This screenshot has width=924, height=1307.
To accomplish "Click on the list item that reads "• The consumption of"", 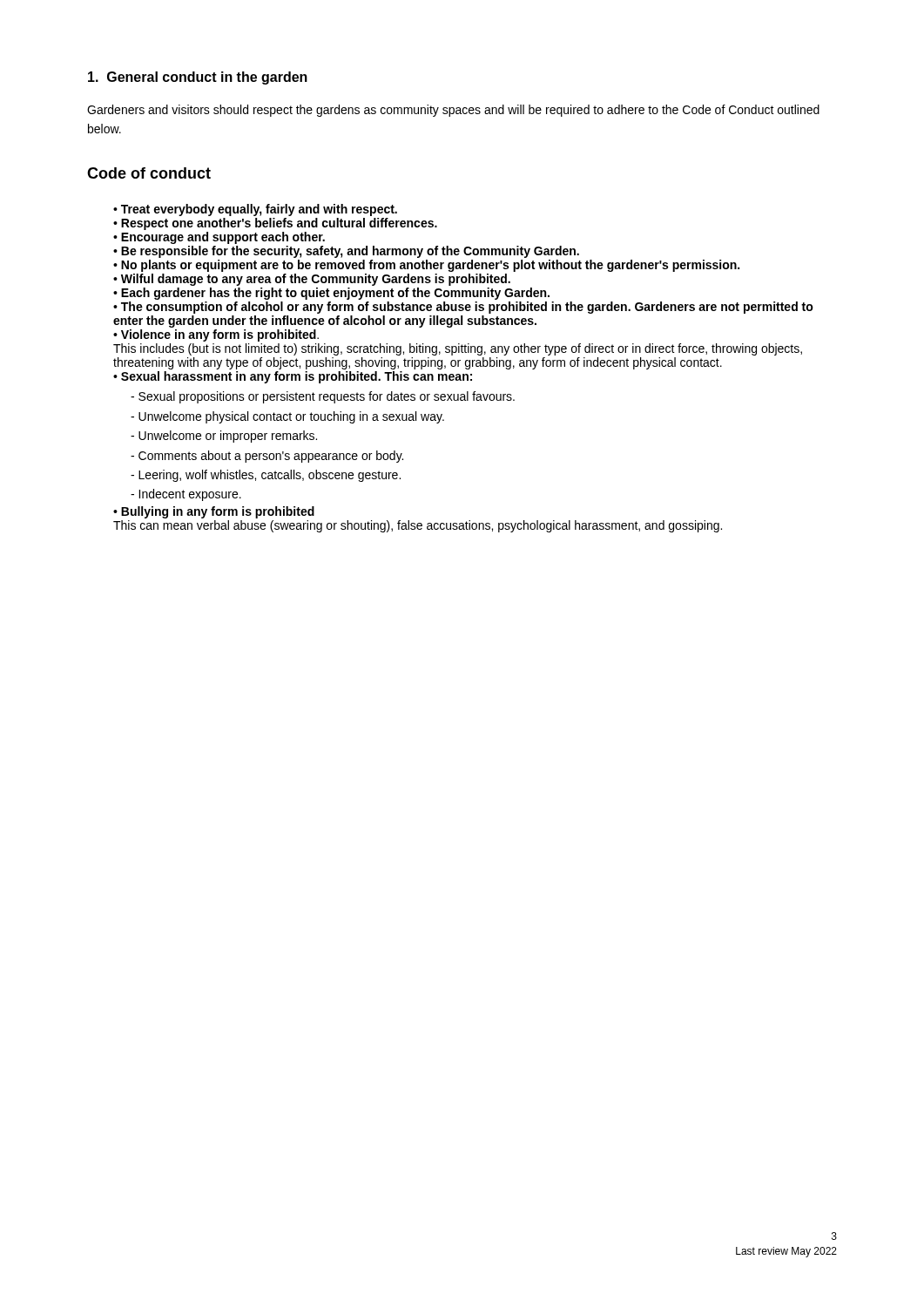I will (x=475, y=314).
